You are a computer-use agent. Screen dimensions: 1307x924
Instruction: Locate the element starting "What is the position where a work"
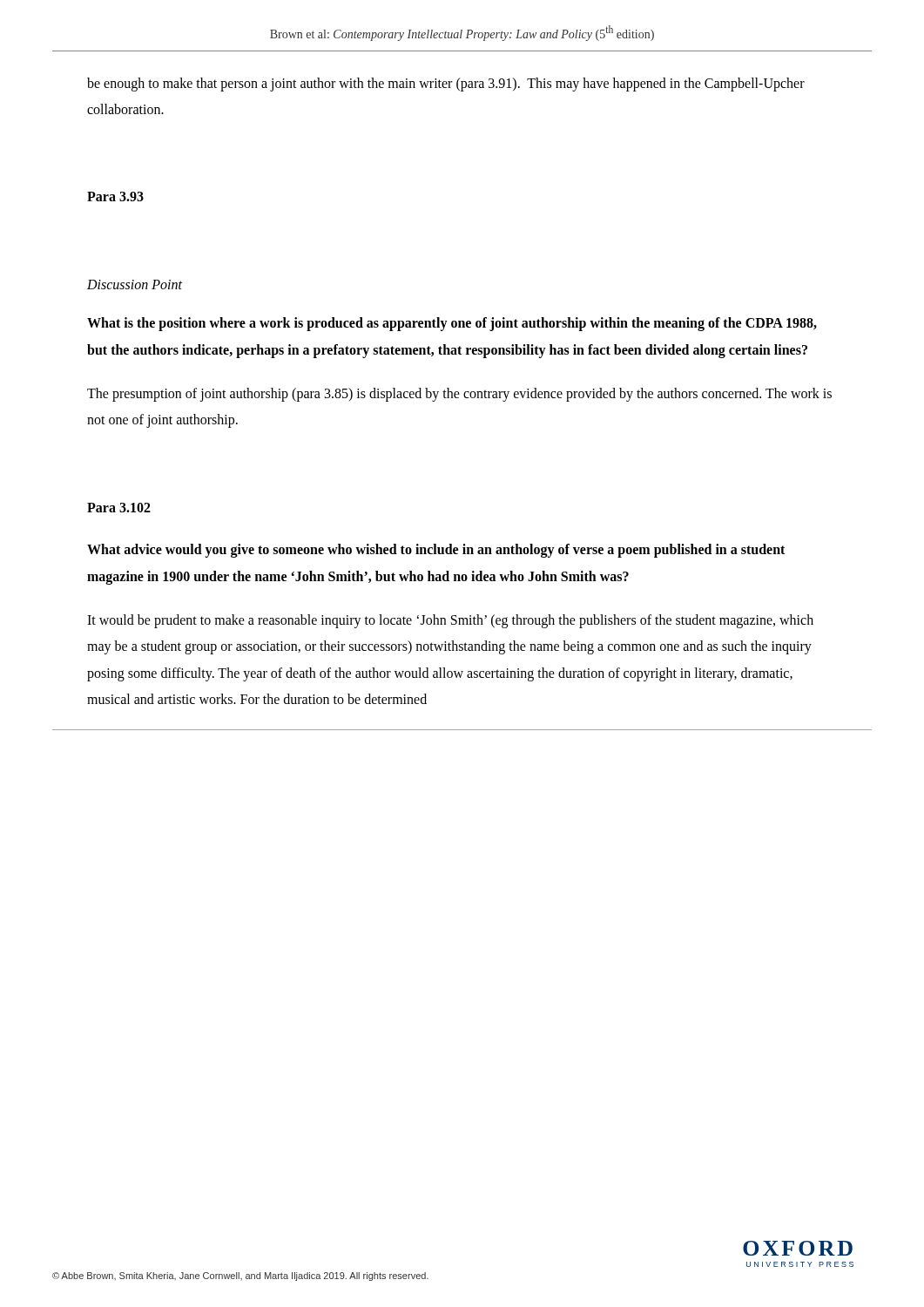452,336
